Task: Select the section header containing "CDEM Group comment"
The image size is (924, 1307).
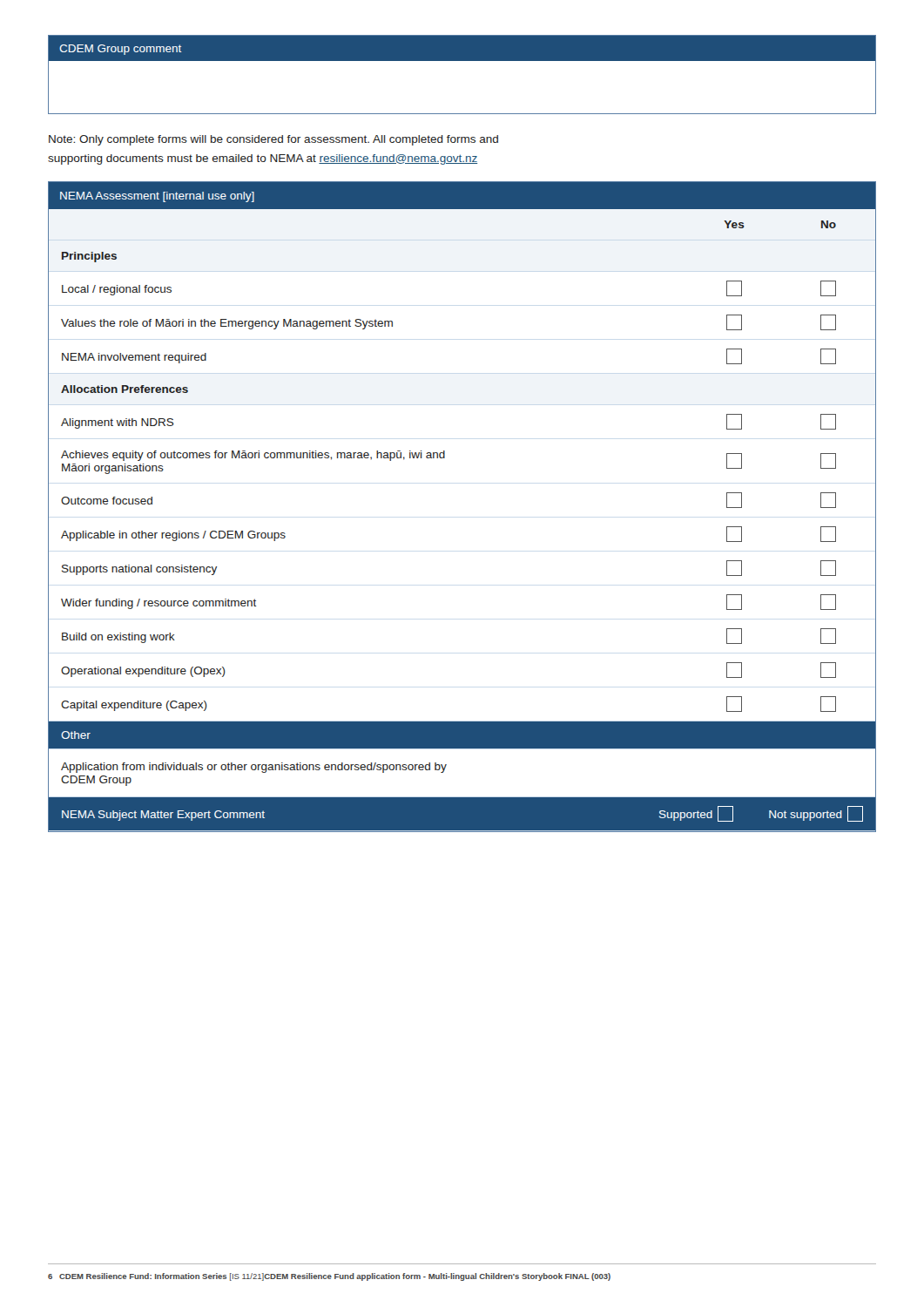Action: click(462, 74)
